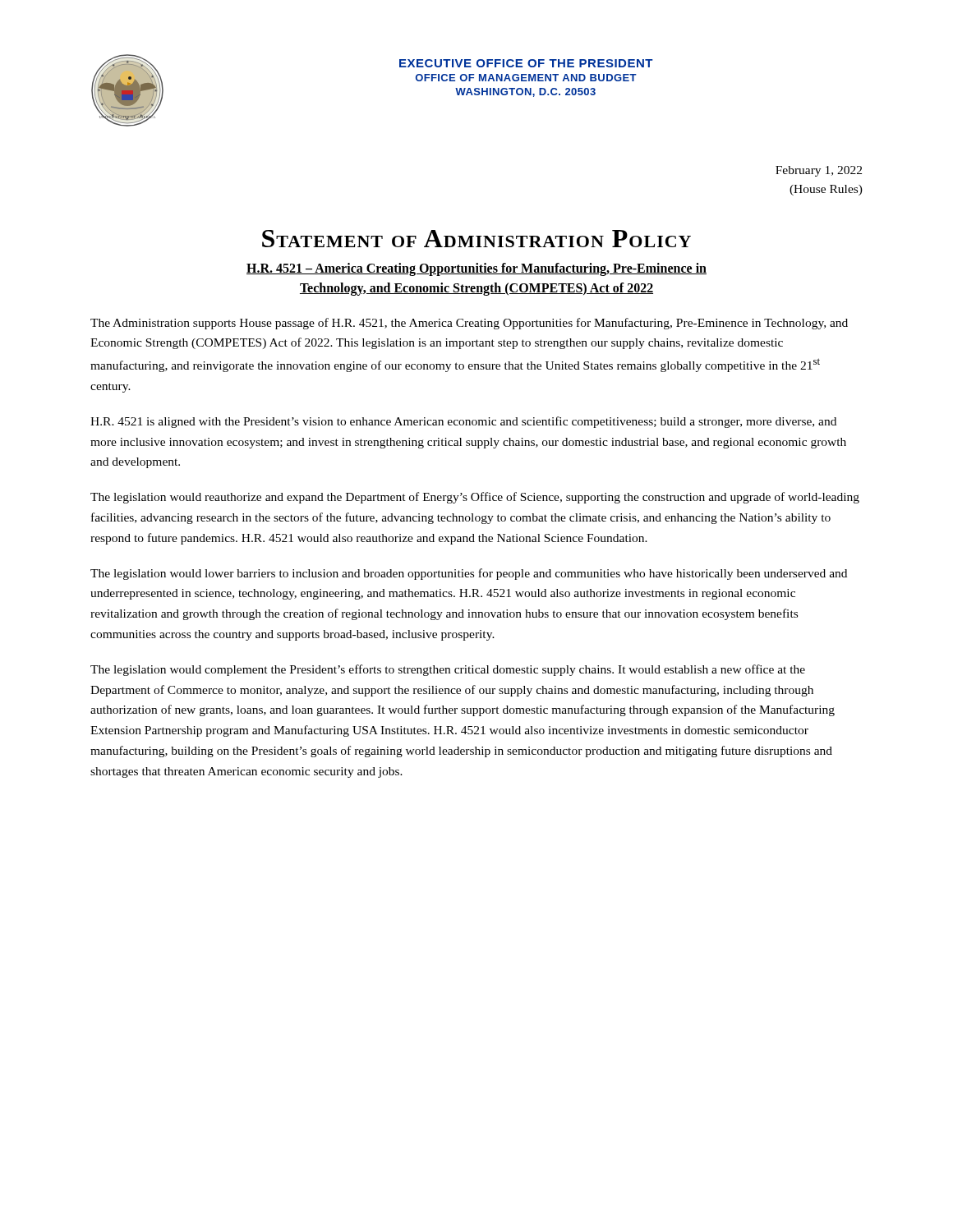Viewport: 953px width, 1232px height.
Task: Point to the passage starting "February 1, 2022 (House Rules)"
Action: (819, 179)
